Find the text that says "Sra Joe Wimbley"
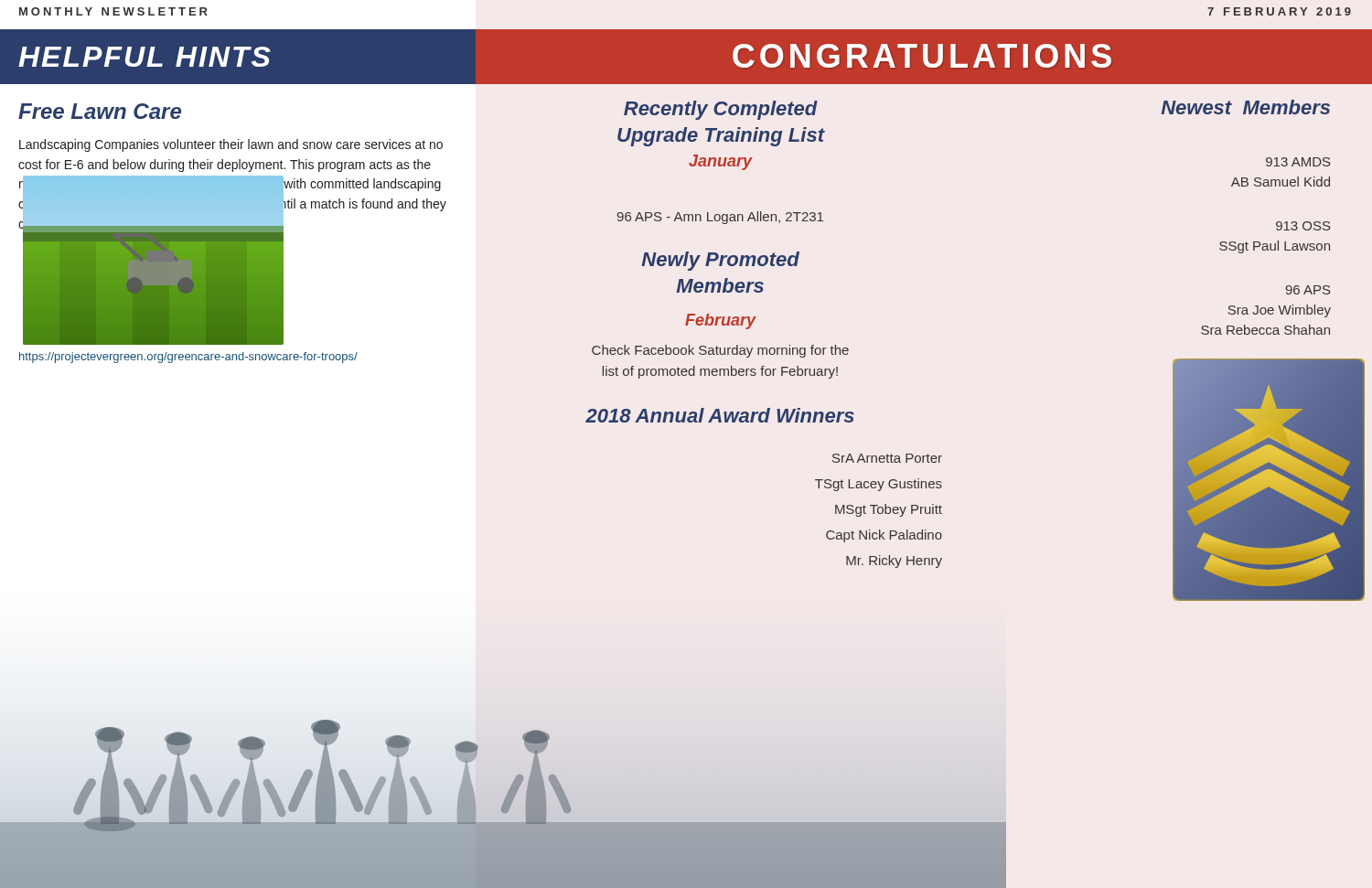This screenshot has width=1372, height=888. (x=1279, y=310)
